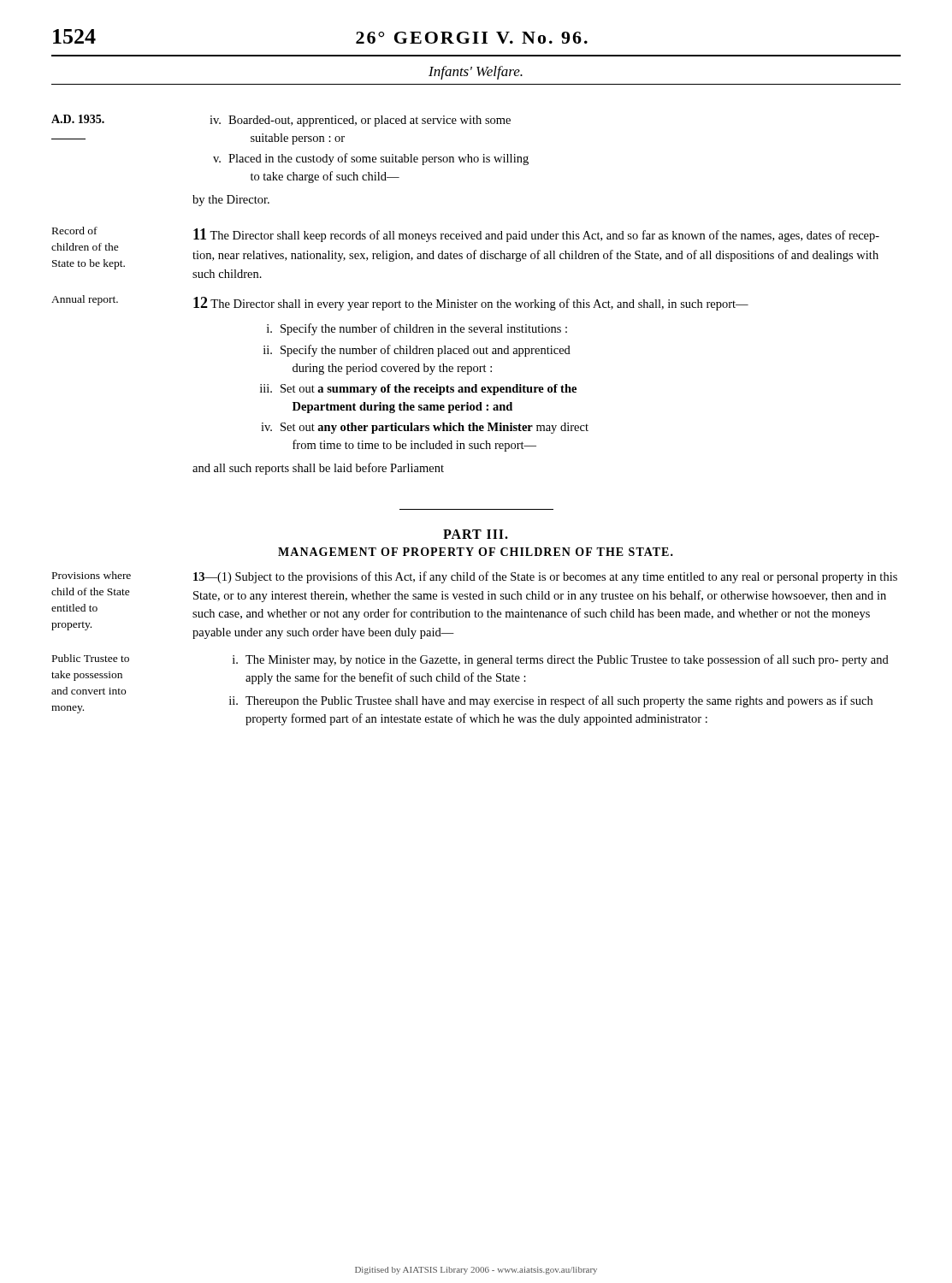Point to the passage starting "ii. Thereupon the Public"
The height and width of the screenshot is (1283, 952).
click(x=555, y=710)
